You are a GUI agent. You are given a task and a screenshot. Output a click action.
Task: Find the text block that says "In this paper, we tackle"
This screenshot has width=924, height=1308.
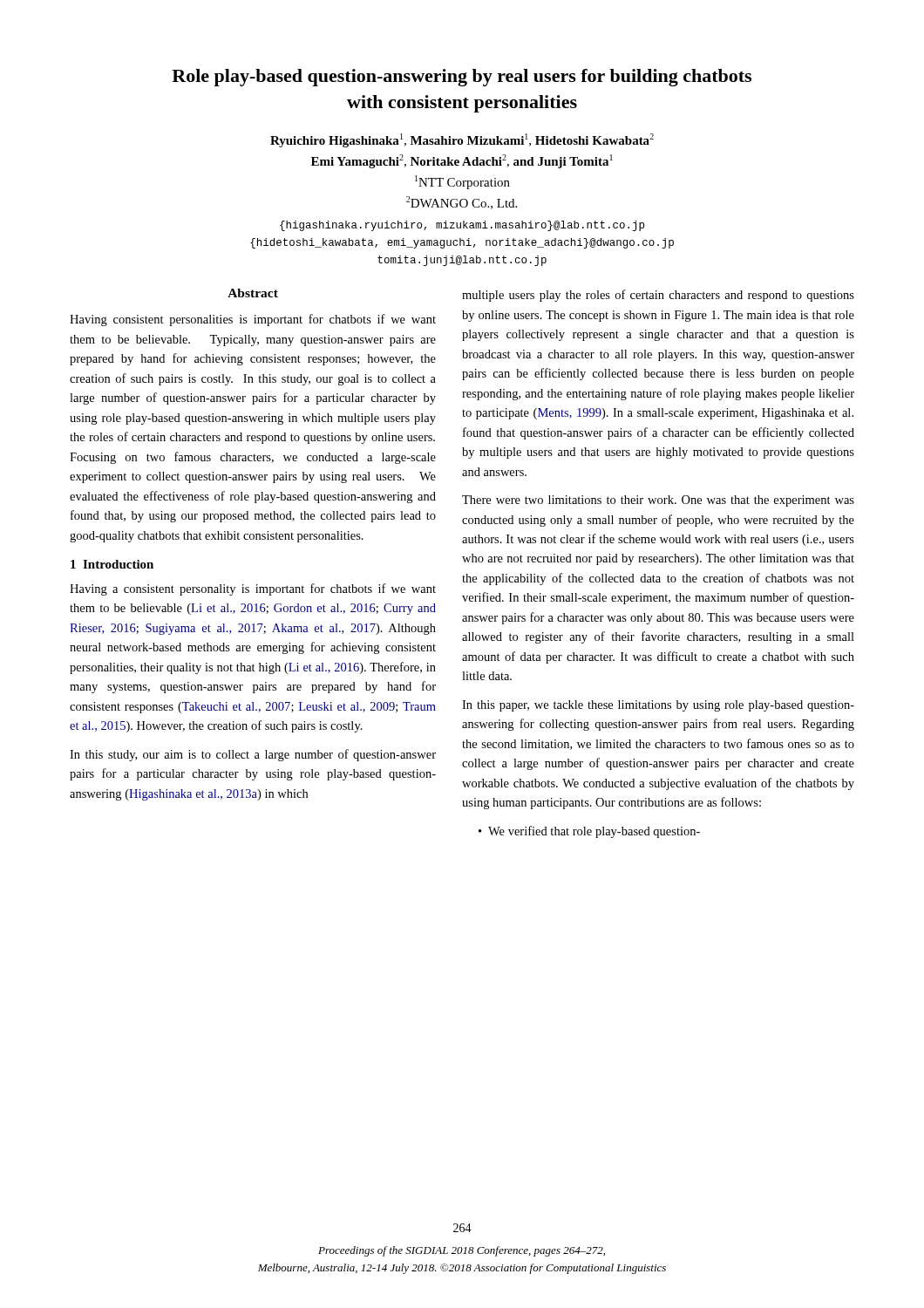[x=658, y=753]
